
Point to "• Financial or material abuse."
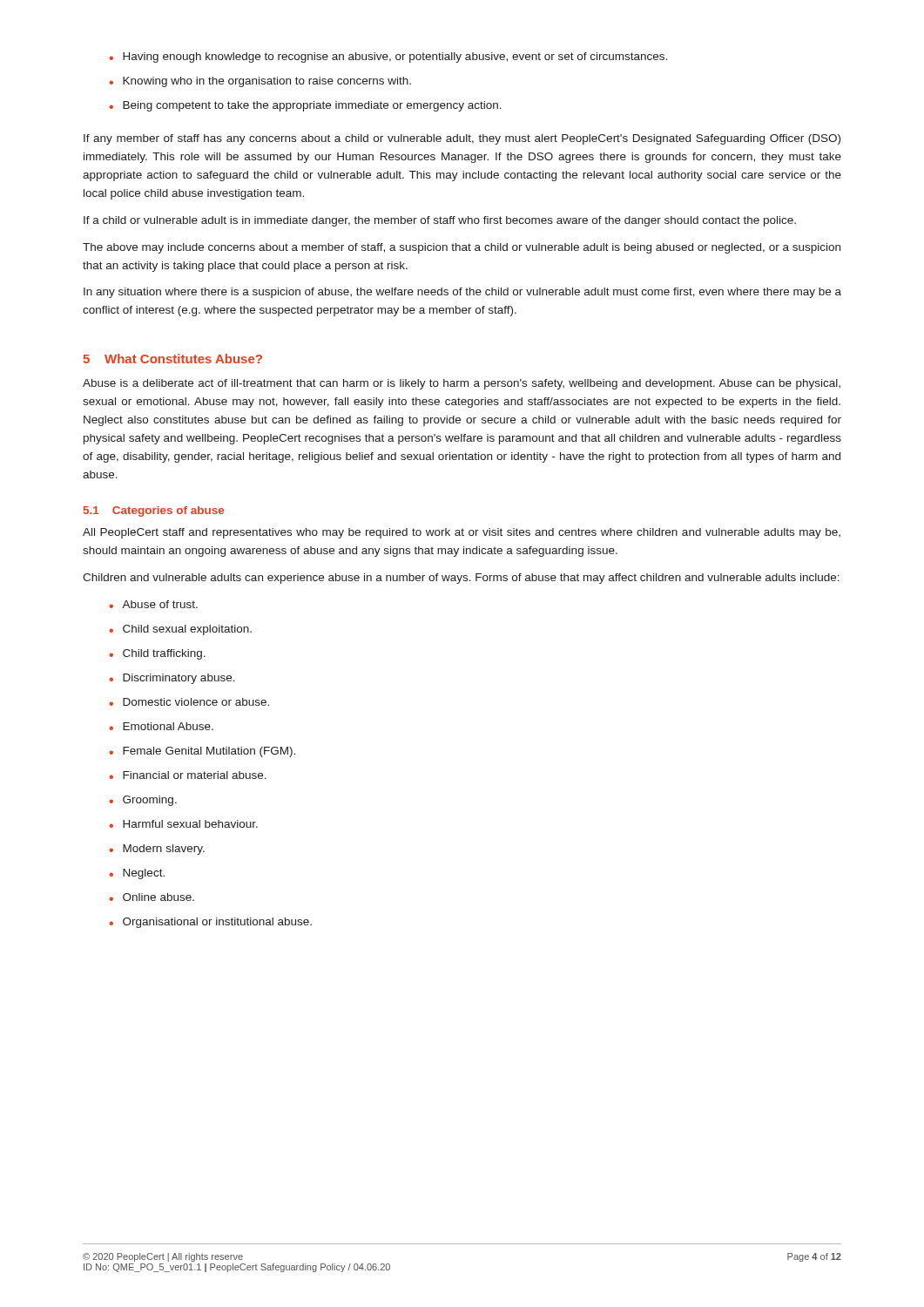pos(188,775)
